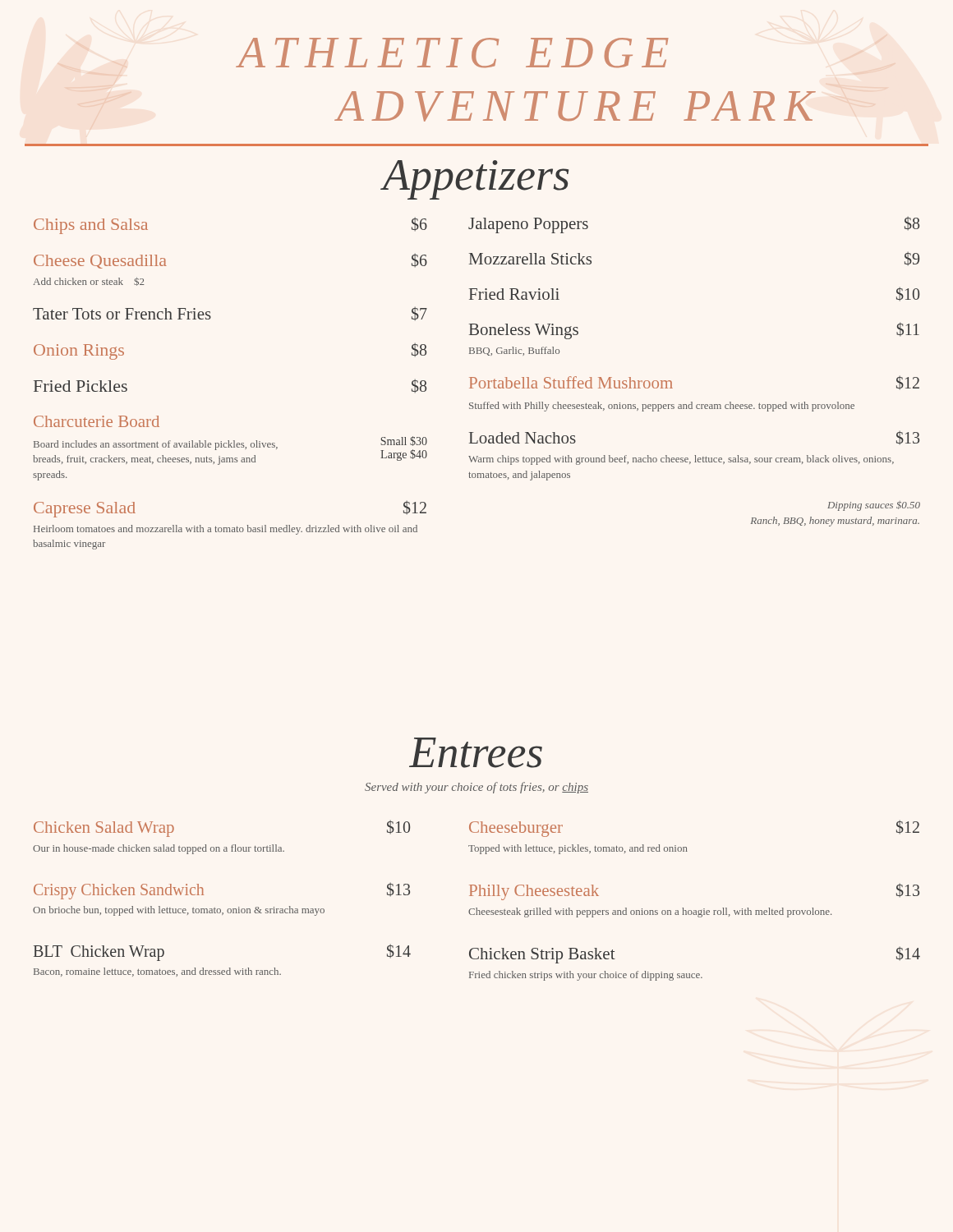Screen dimensions: 1232x953
Task: Select the list item that reads "Charcuterie Board Board includes an assortment"
Action: tap(230, 447)
